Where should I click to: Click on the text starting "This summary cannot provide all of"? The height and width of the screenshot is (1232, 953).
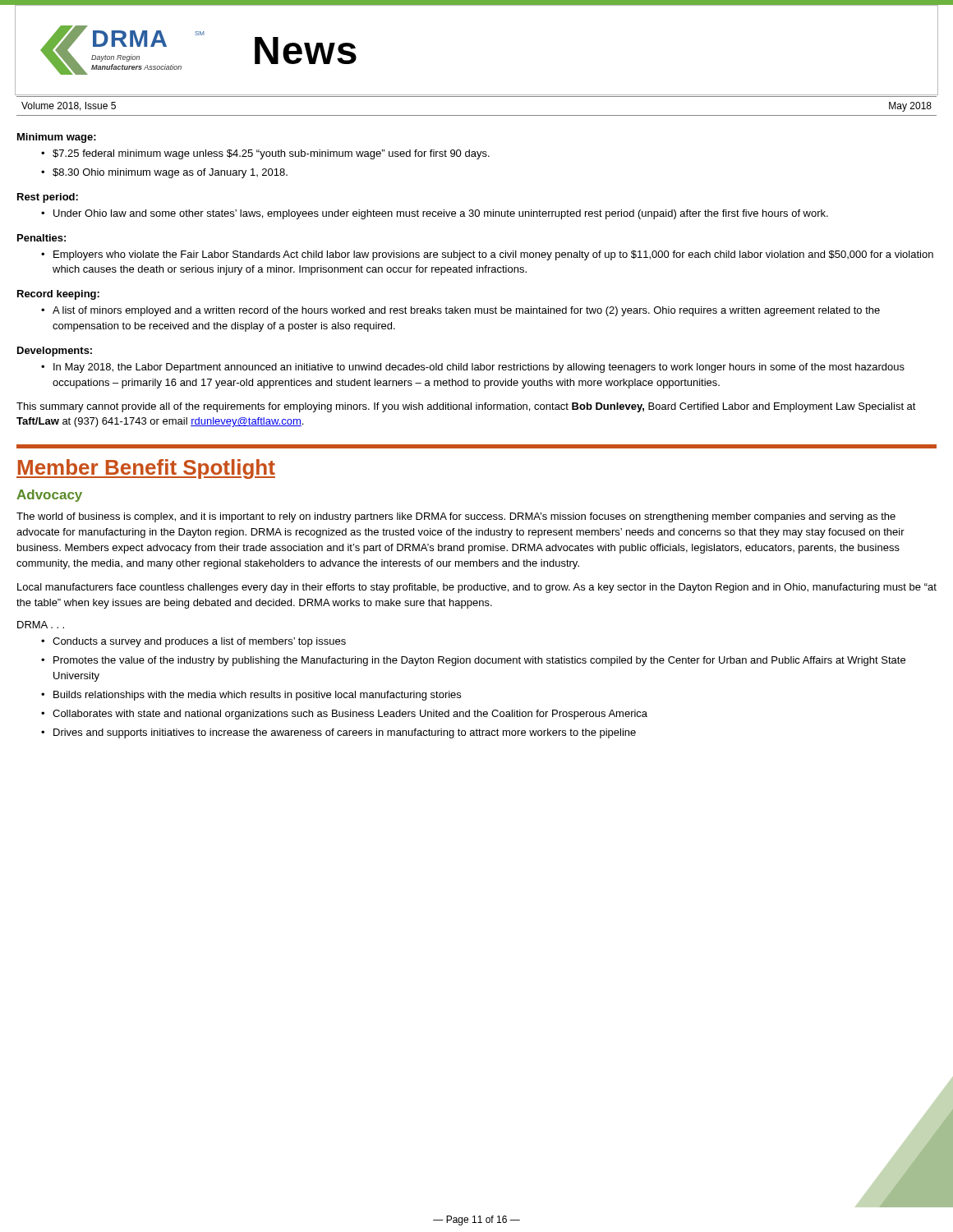466,414
